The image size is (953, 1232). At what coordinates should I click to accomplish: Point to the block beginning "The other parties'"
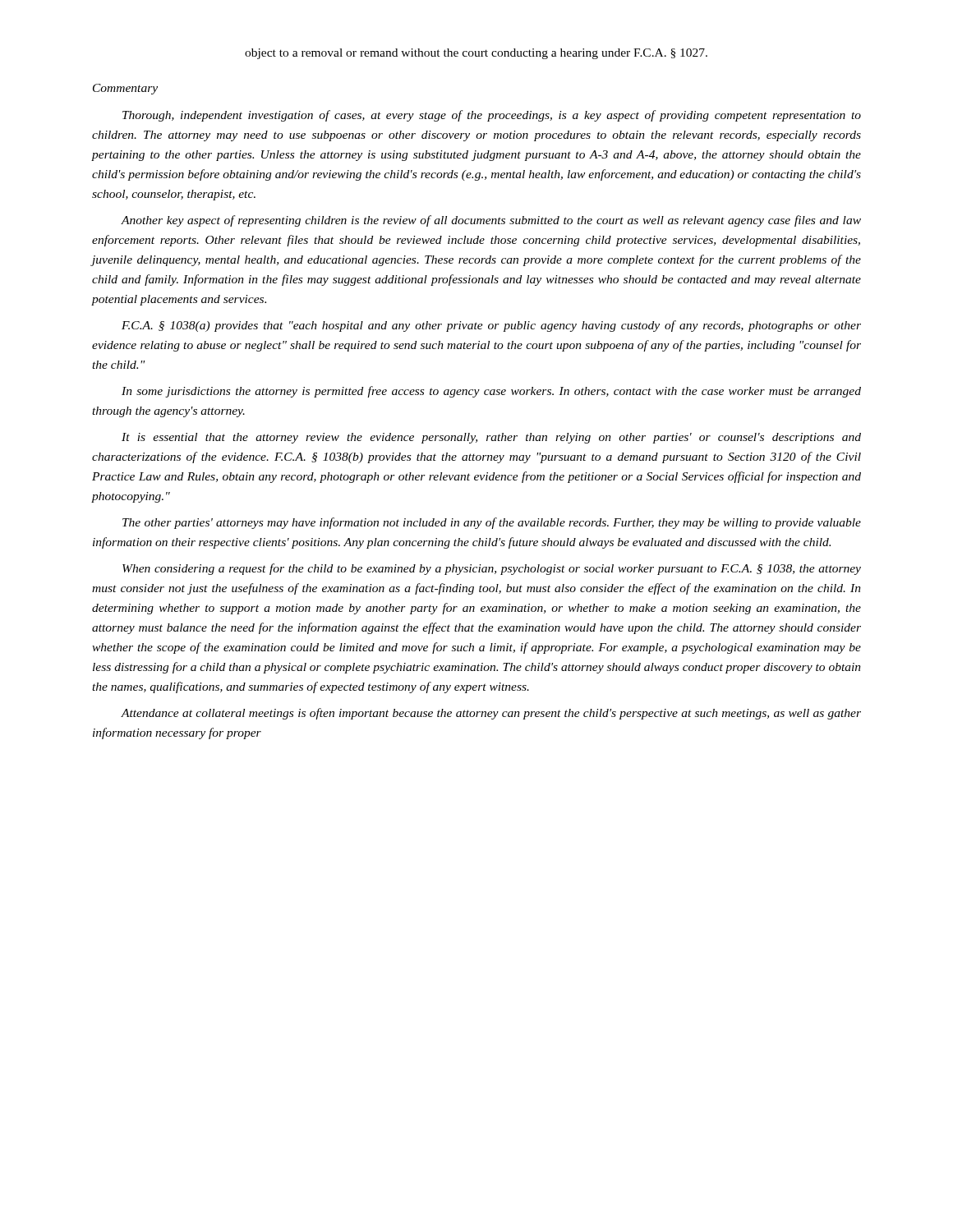pos(476,532)
